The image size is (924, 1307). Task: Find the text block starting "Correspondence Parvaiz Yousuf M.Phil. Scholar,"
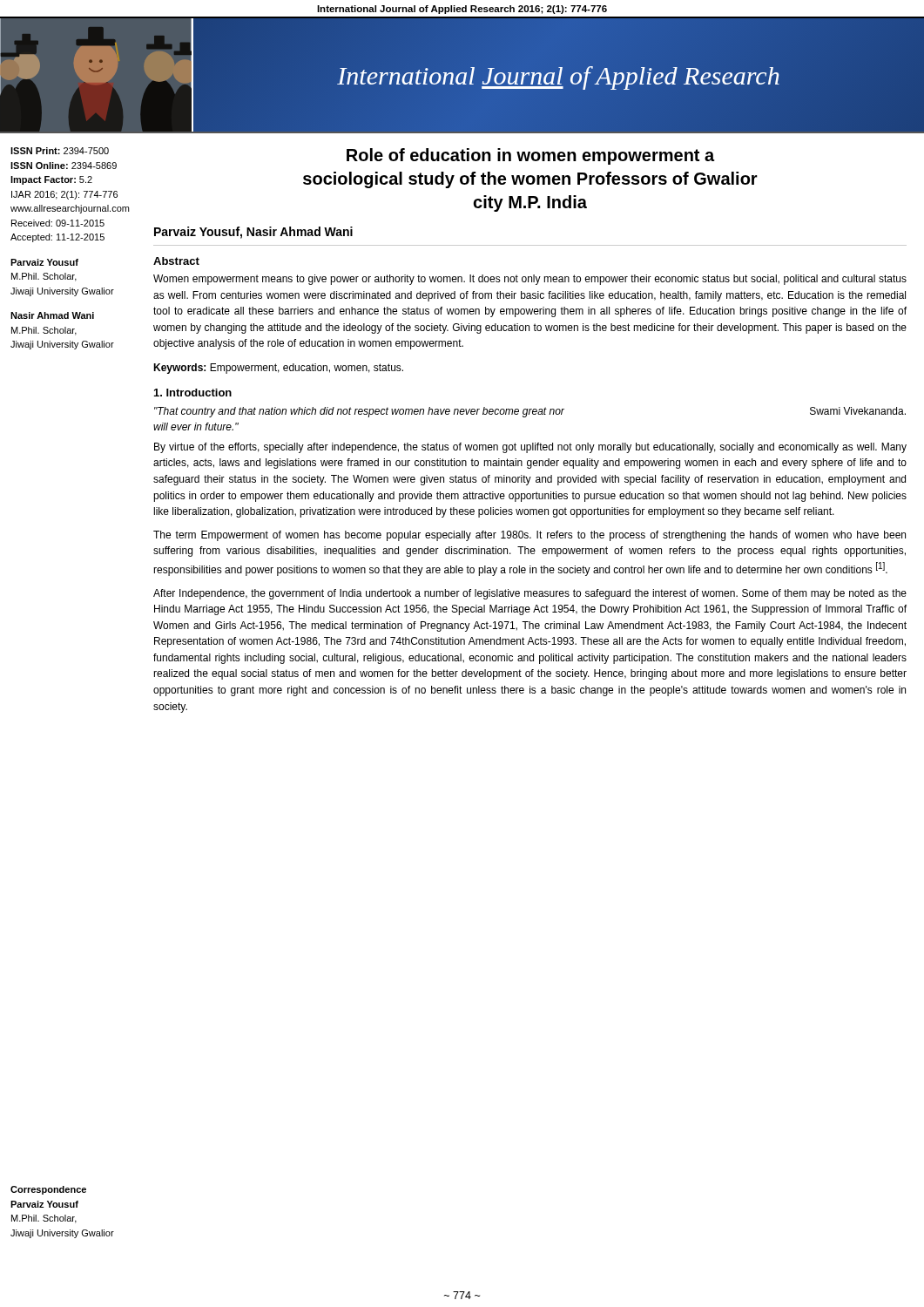[62, 1211]
